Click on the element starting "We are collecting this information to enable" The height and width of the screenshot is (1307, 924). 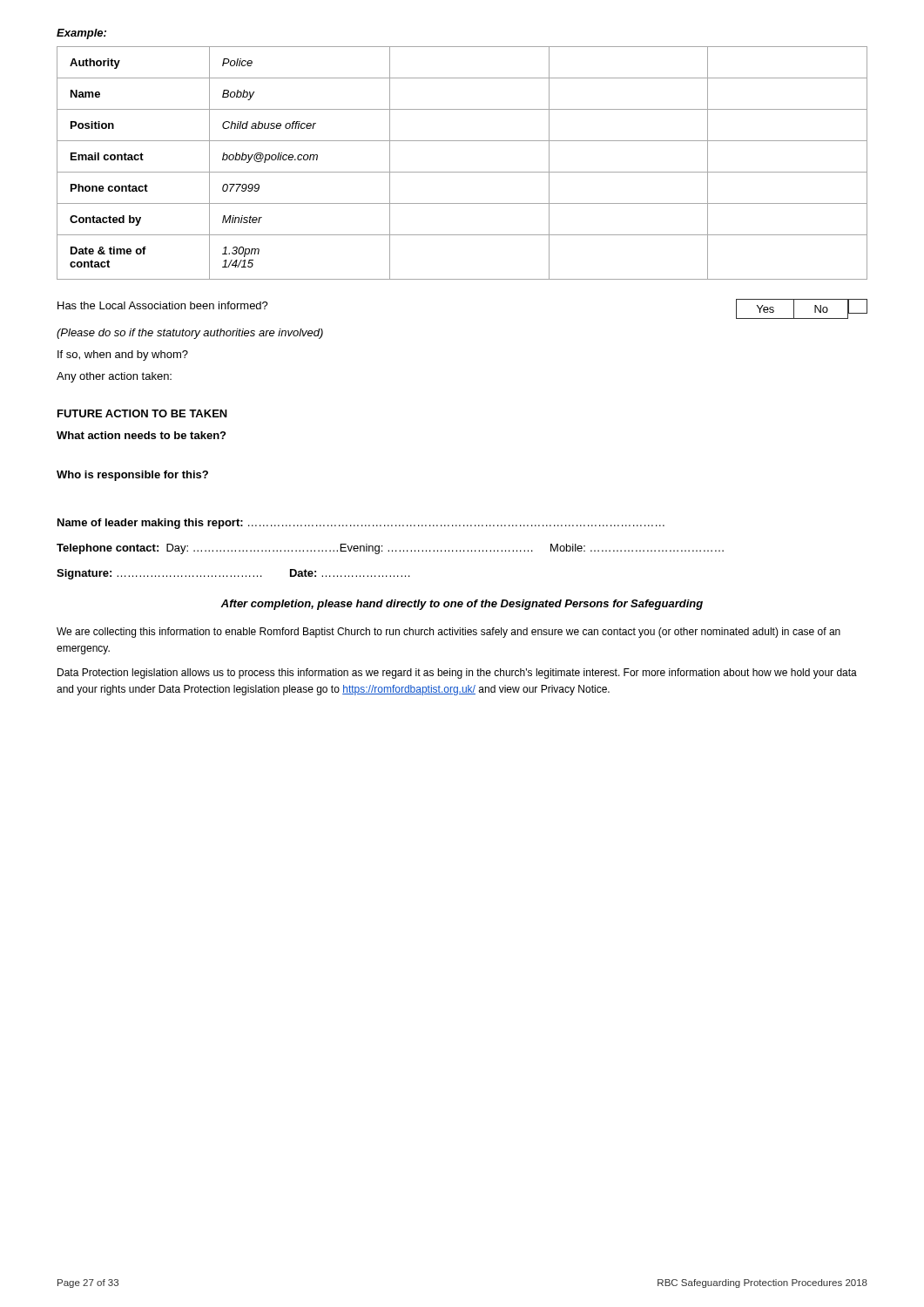coord(449,640)
